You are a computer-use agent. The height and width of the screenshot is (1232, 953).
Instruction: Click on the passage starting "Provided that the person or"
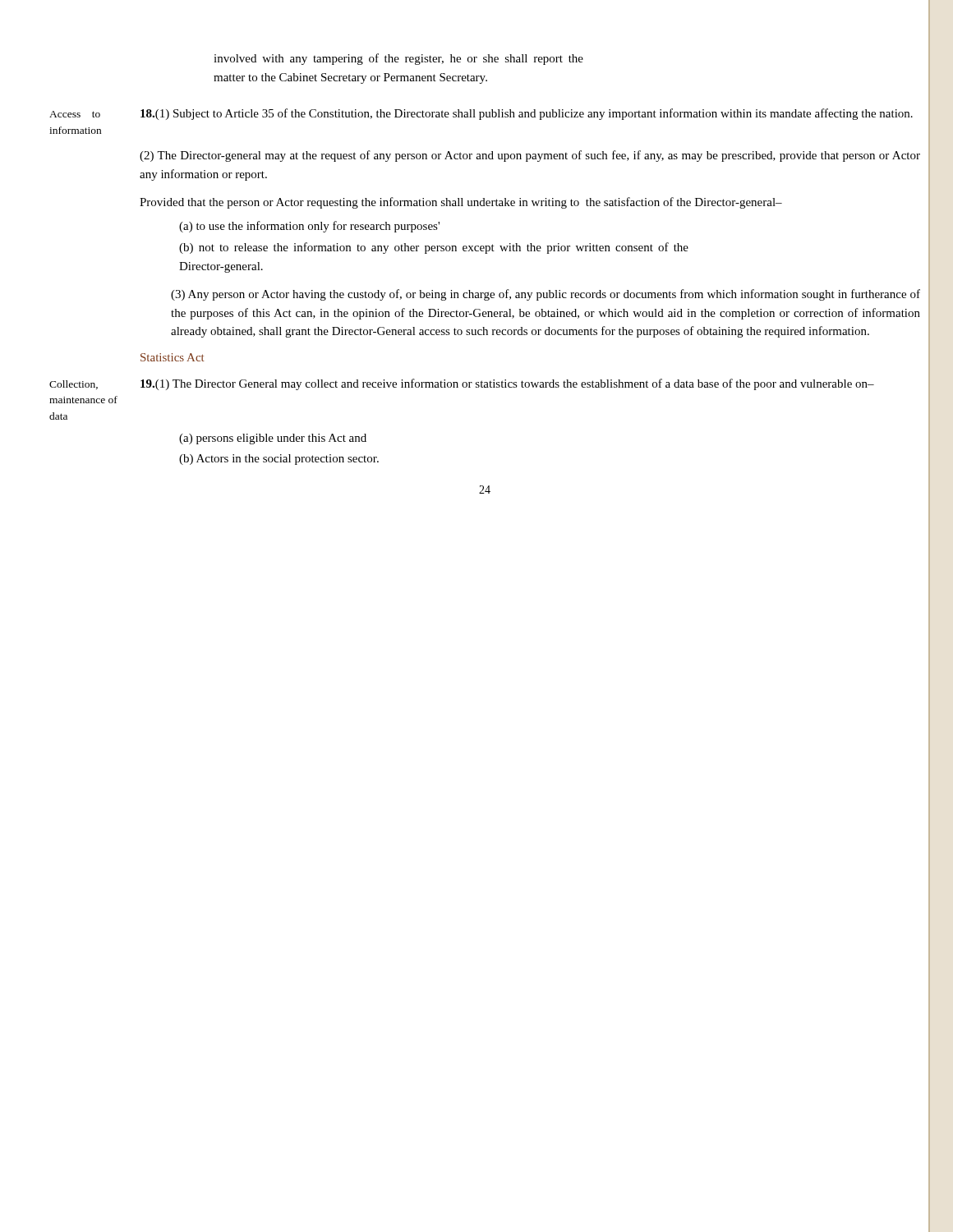pos(461,202)
